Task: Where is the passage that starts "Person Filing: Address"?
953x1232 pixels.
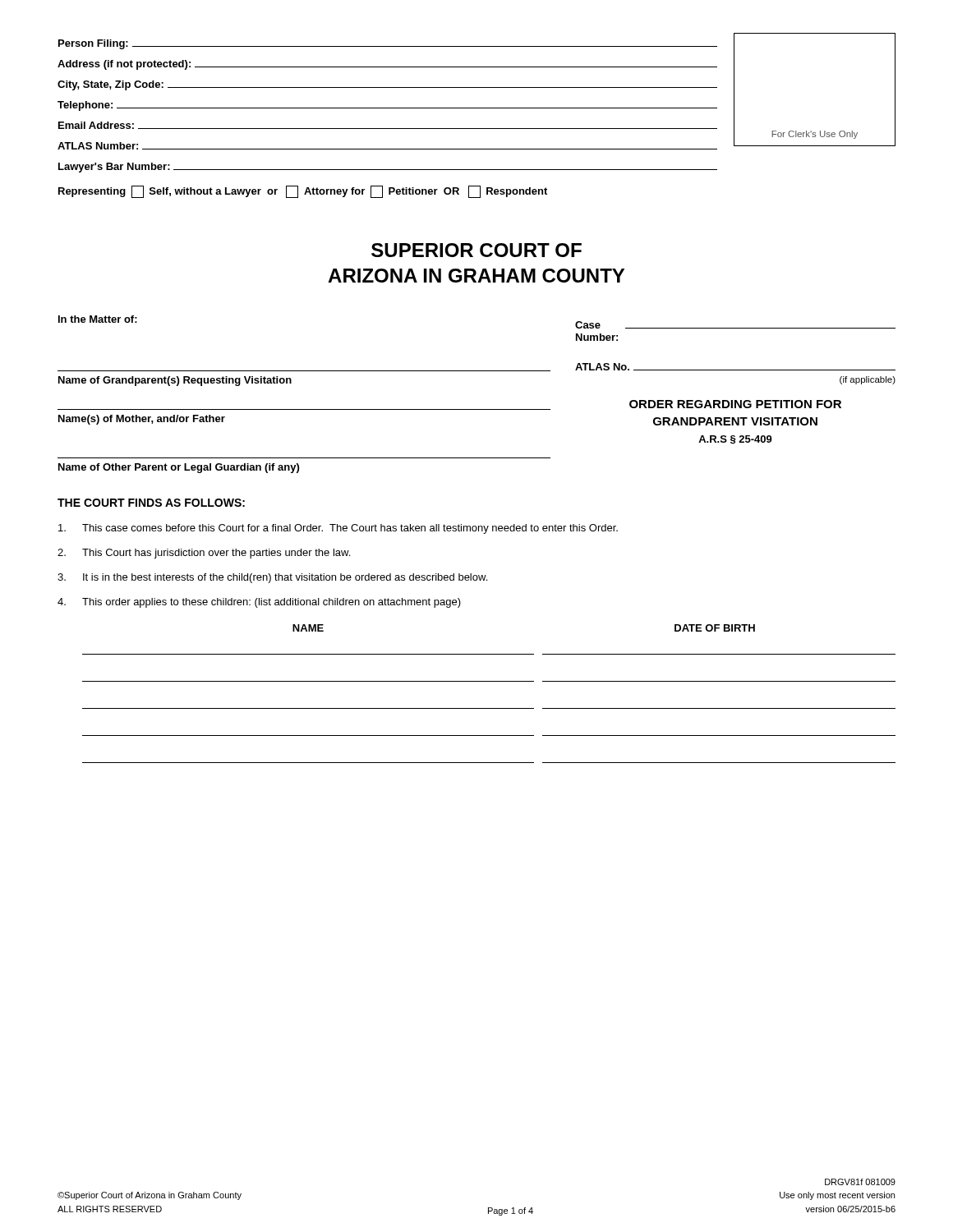Action: [476, 105]
